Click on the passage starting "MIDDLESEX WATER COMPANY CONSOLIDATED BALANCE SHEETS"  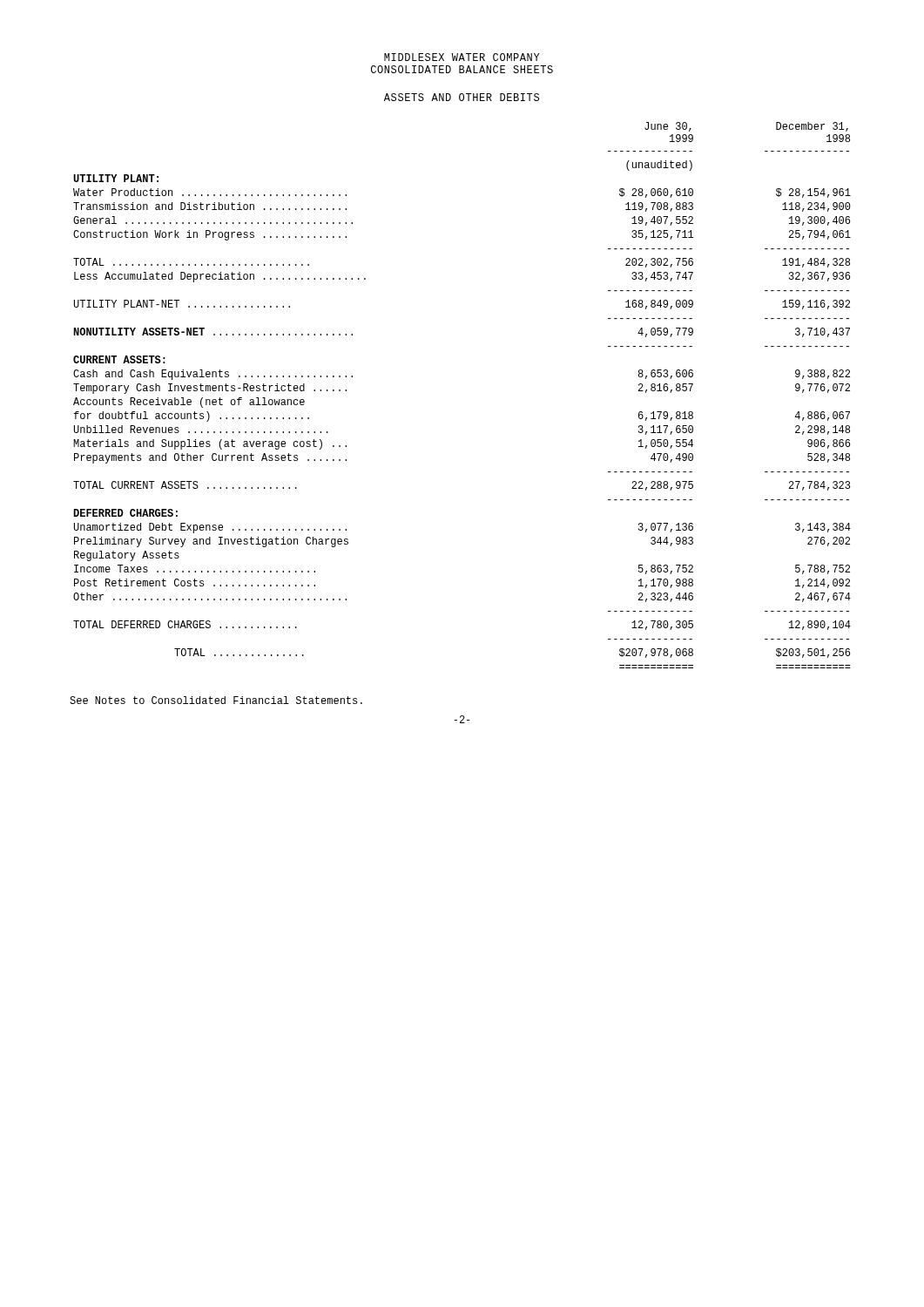462,65
